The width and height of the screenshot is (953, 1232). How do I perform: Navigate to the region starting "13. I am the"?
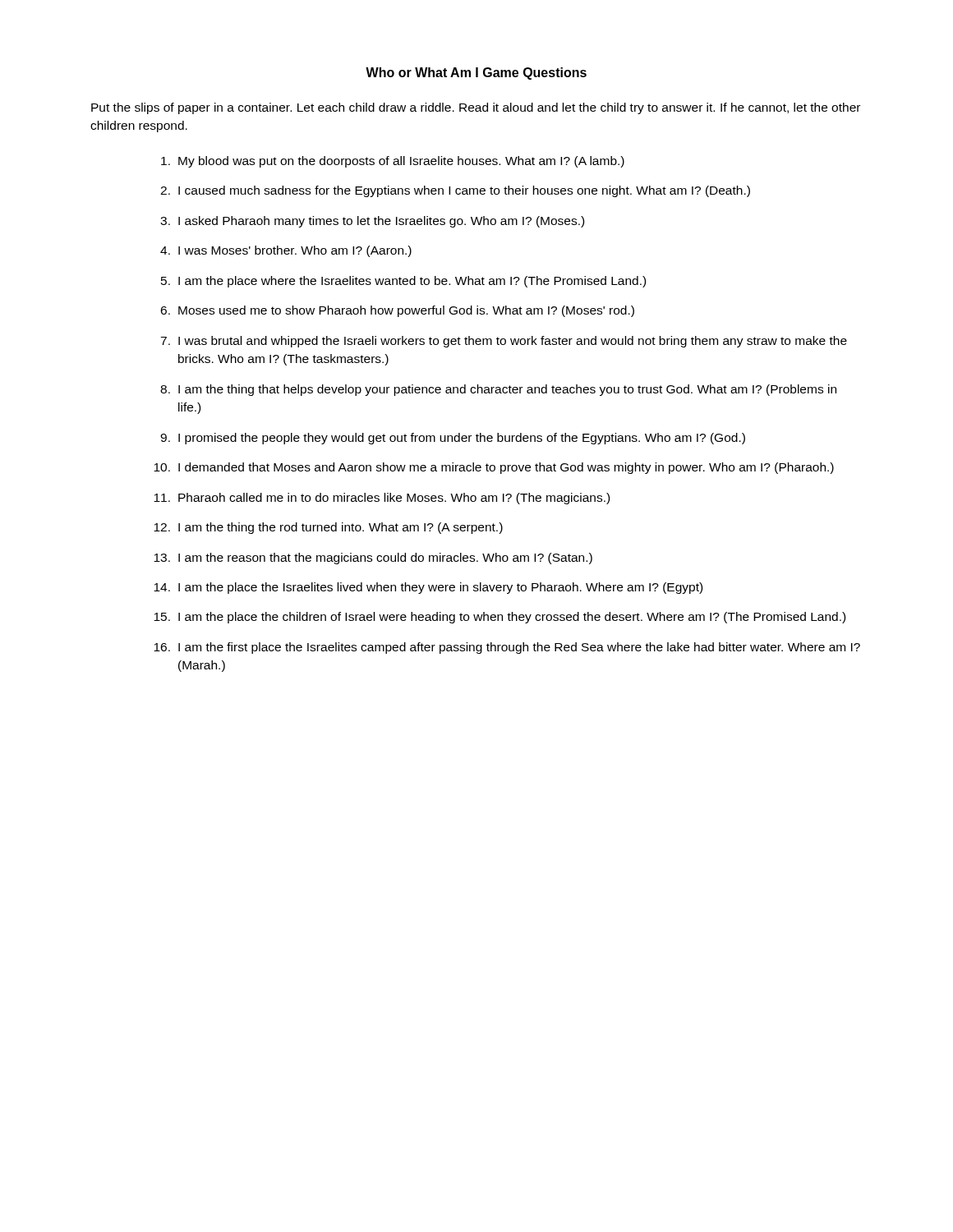[501, 557]
